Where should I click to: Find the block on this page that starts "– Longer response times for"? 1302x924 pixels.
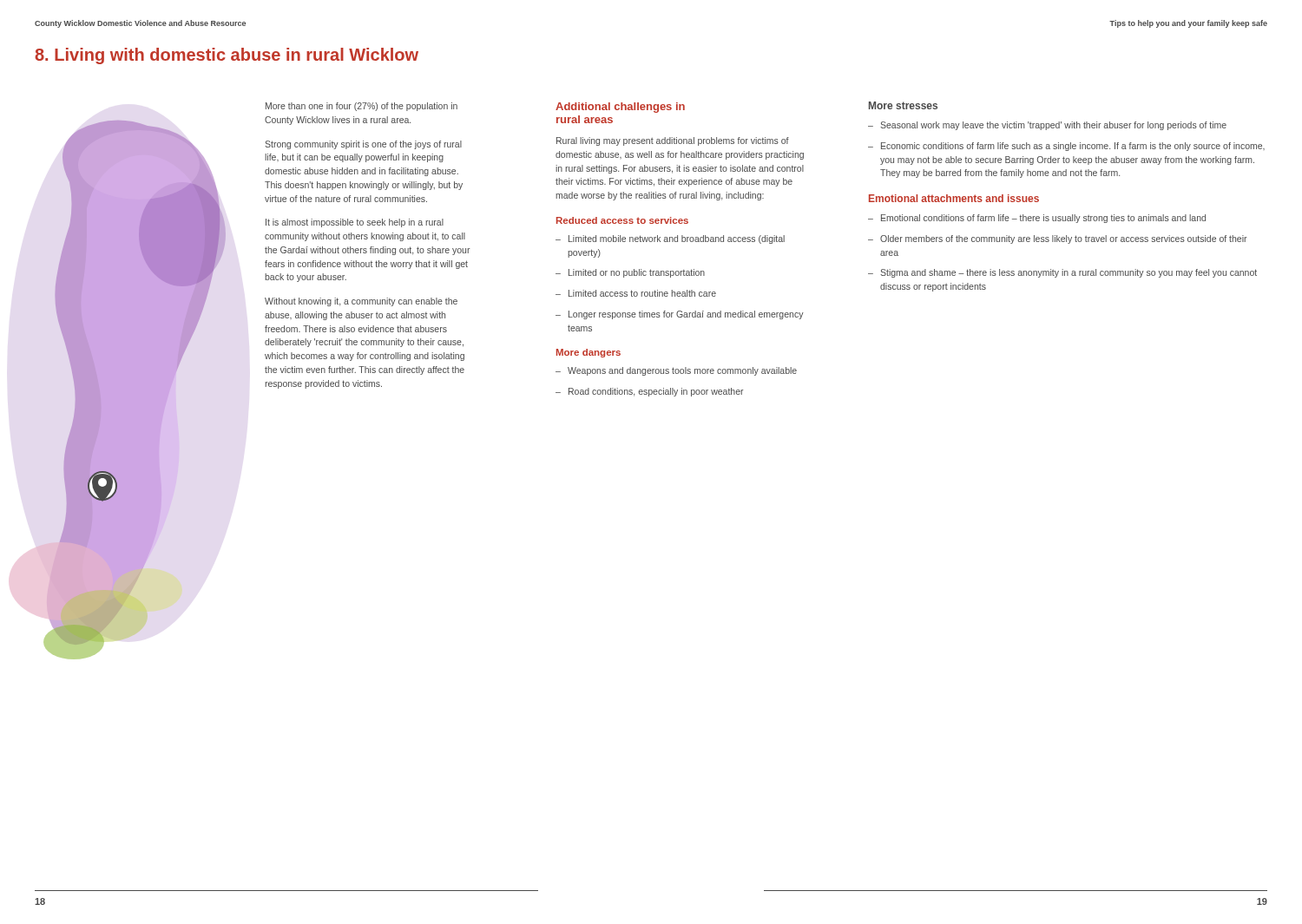point(681,321)
